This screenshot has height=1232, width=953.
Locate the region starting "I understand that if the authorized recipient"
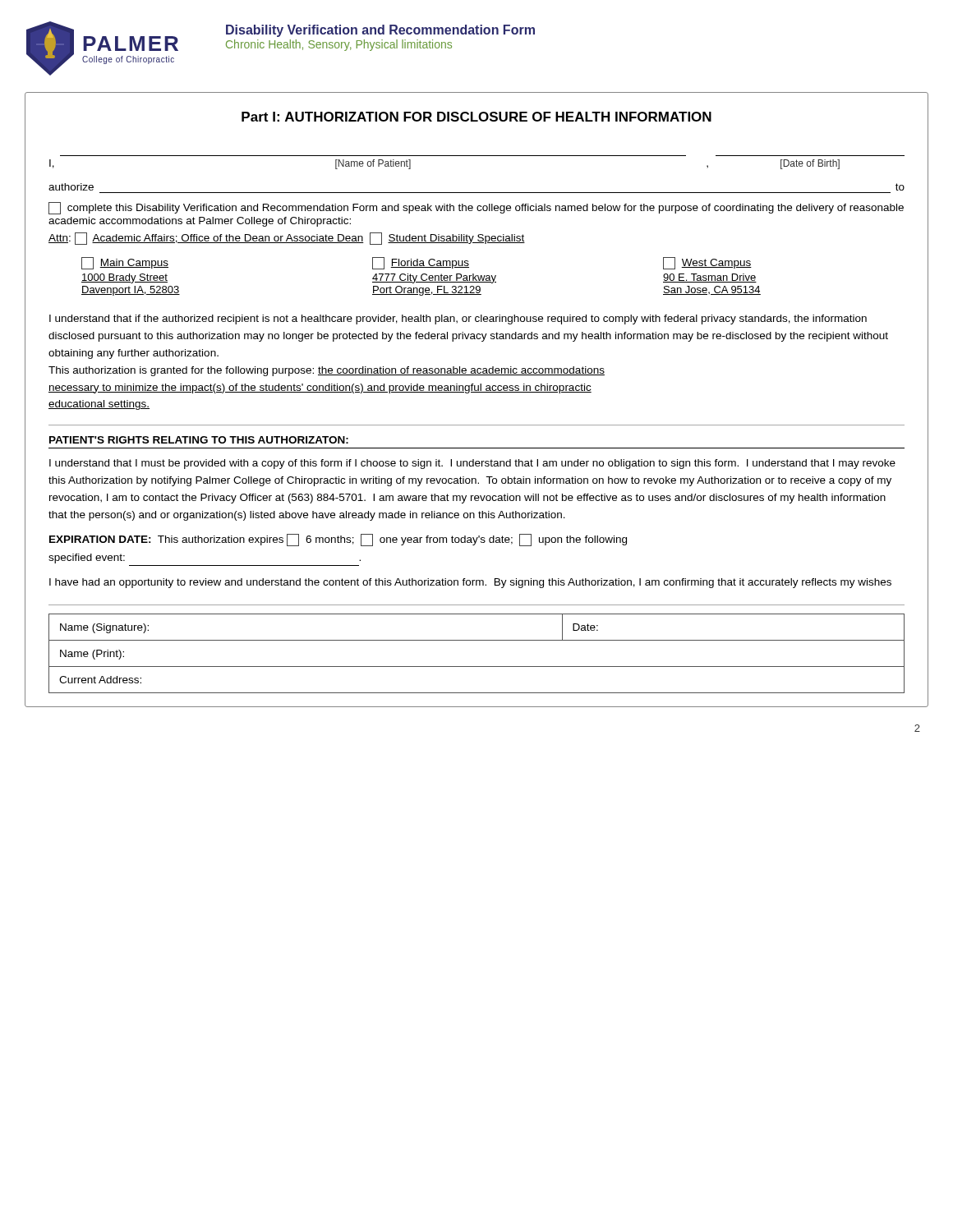(x=468, y=361)
